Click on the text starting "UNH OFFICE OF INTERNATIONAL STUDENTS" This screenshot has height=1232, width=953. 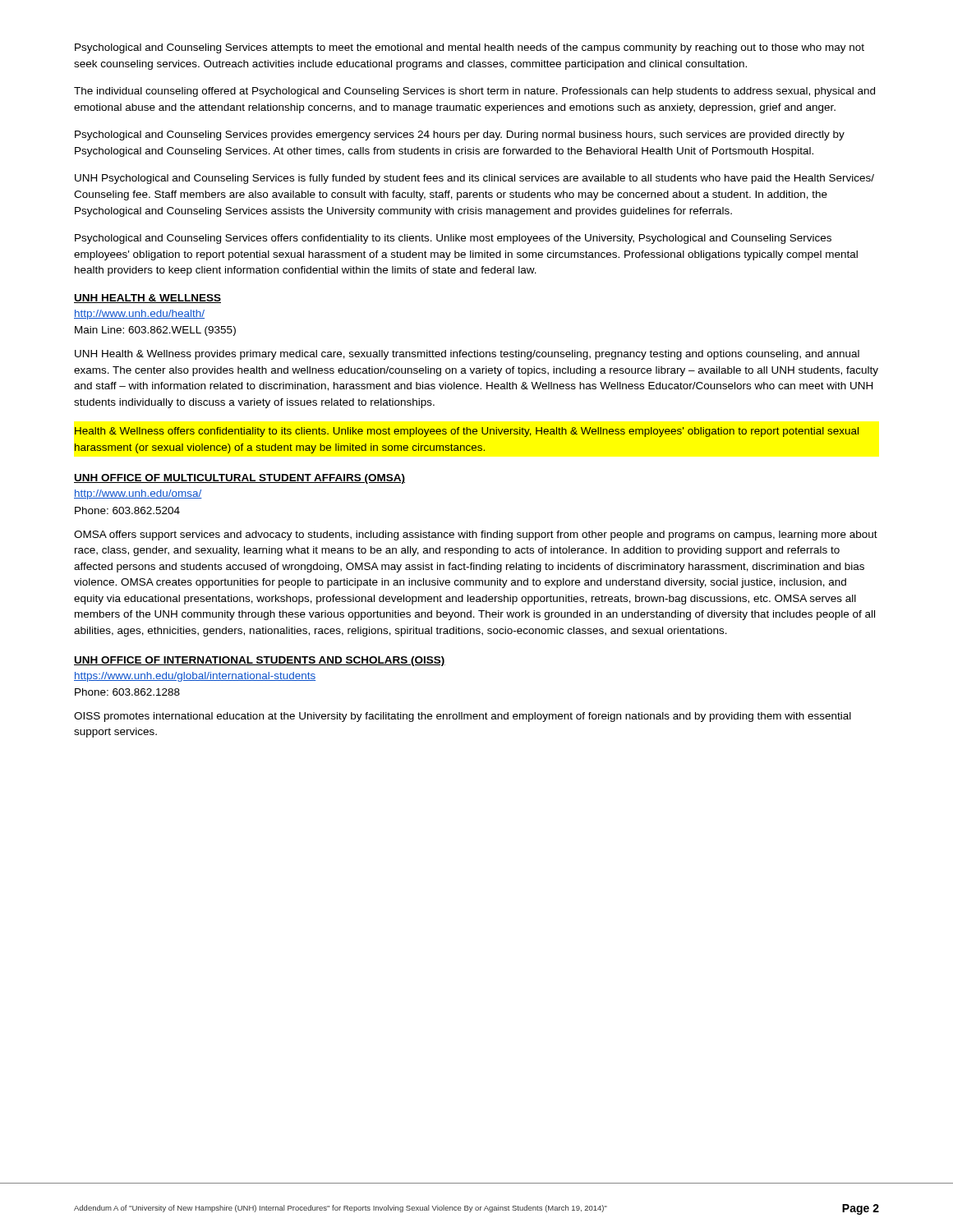259,660
